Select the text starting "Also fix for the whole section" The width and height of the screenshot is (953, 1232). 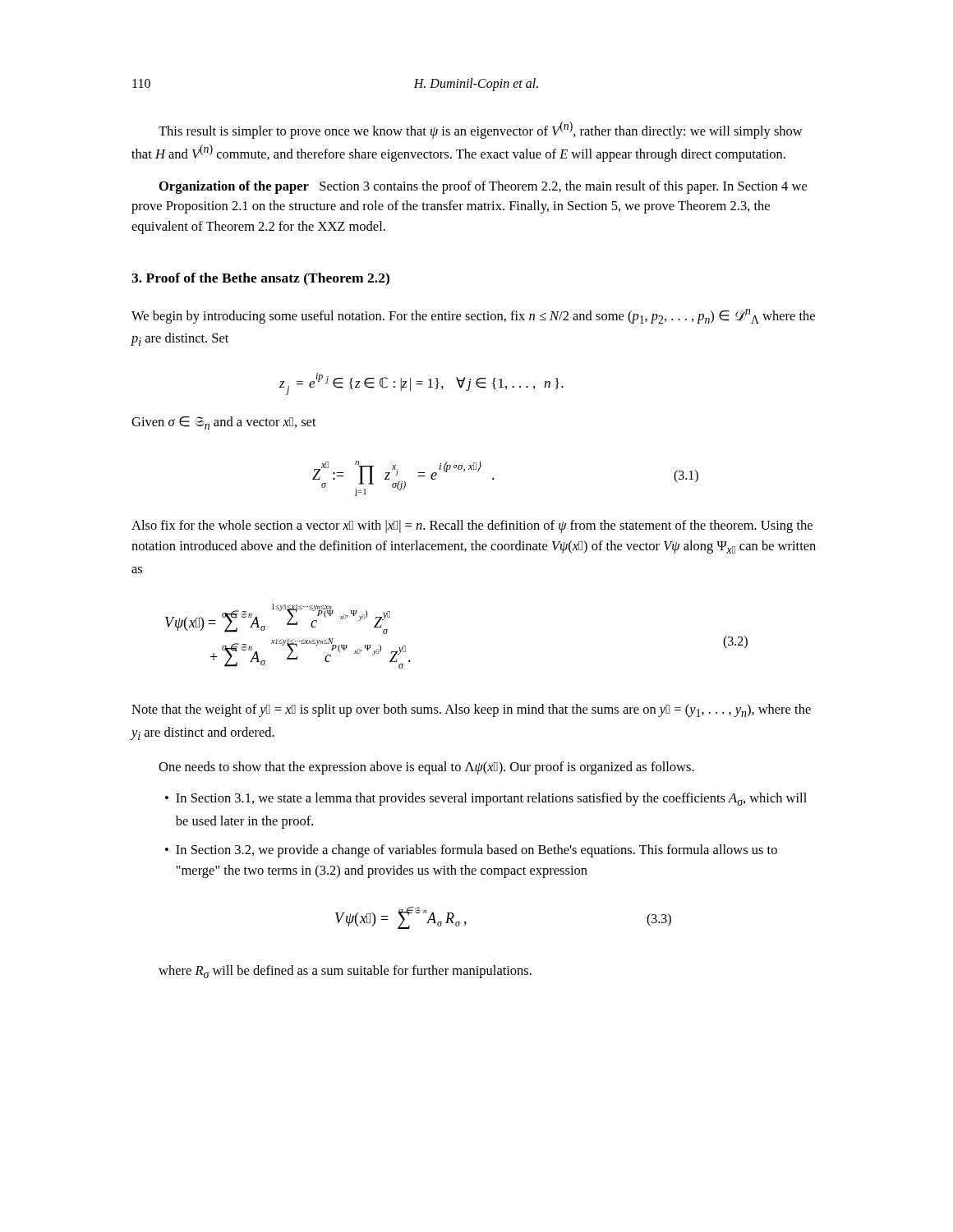(476, 548)
